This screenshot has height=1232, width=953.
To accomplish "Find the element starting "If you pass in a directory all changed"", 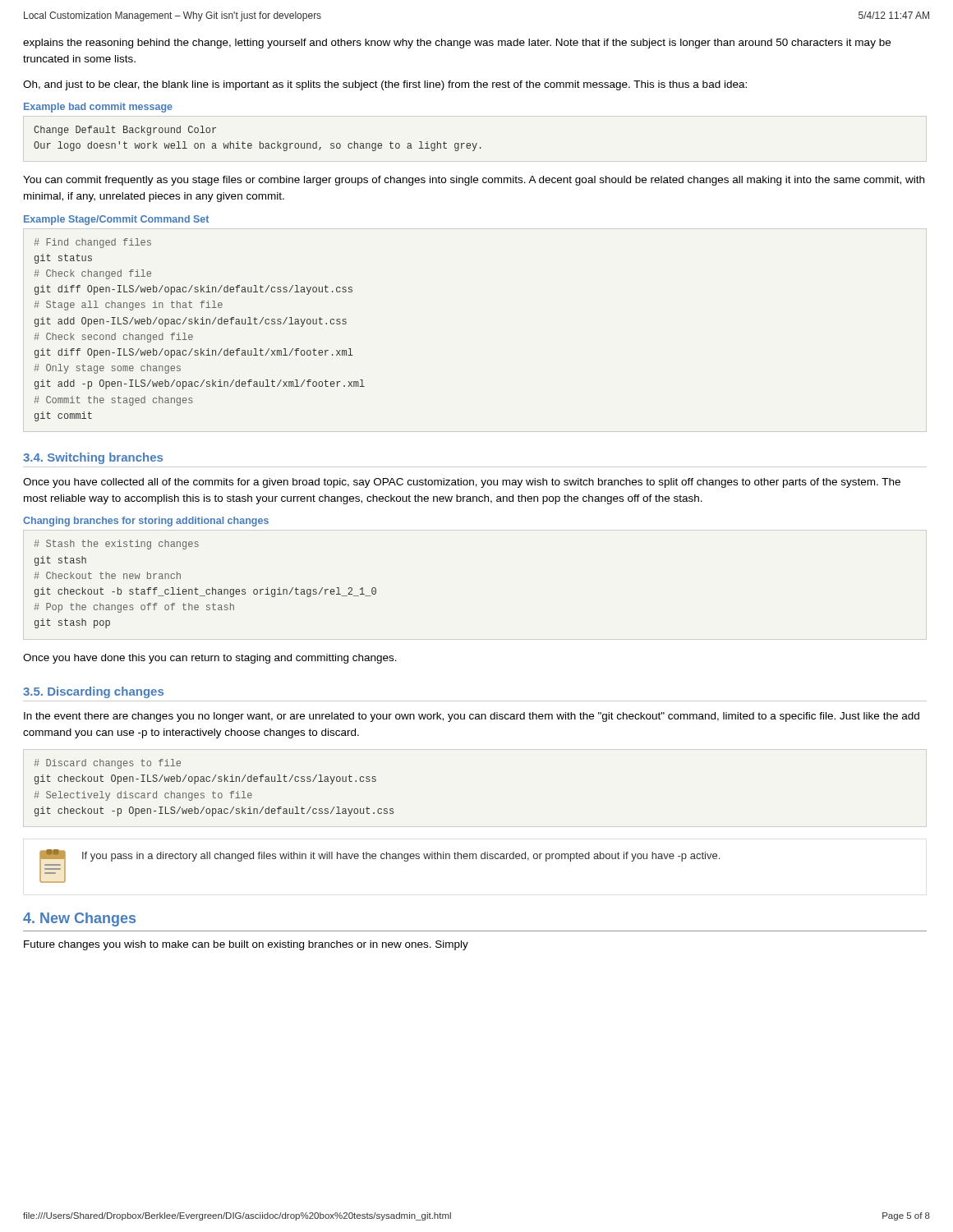I will pos(475,867).
